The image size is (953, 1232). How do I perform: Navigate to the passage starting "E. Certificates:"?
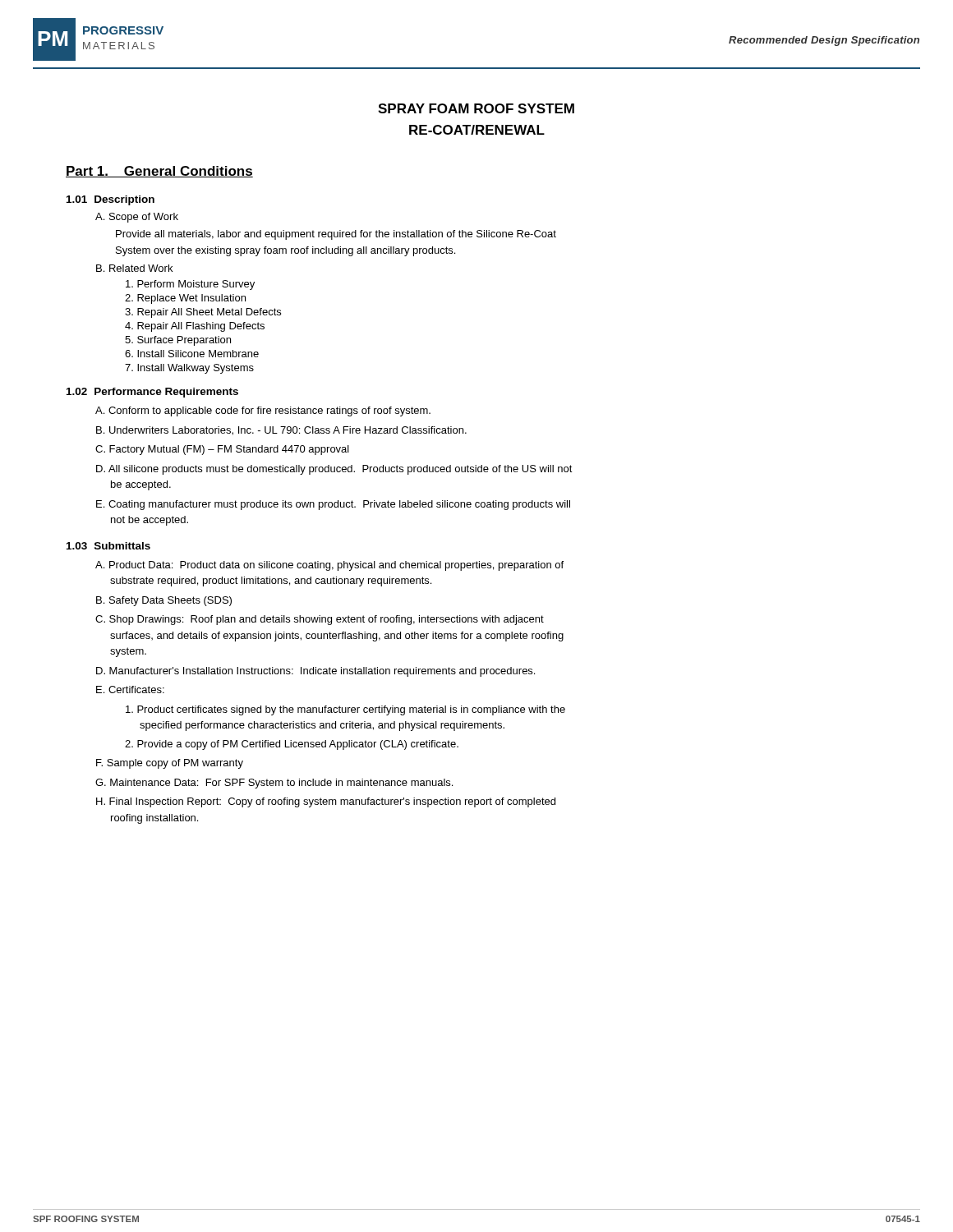[x=130, y=690]
